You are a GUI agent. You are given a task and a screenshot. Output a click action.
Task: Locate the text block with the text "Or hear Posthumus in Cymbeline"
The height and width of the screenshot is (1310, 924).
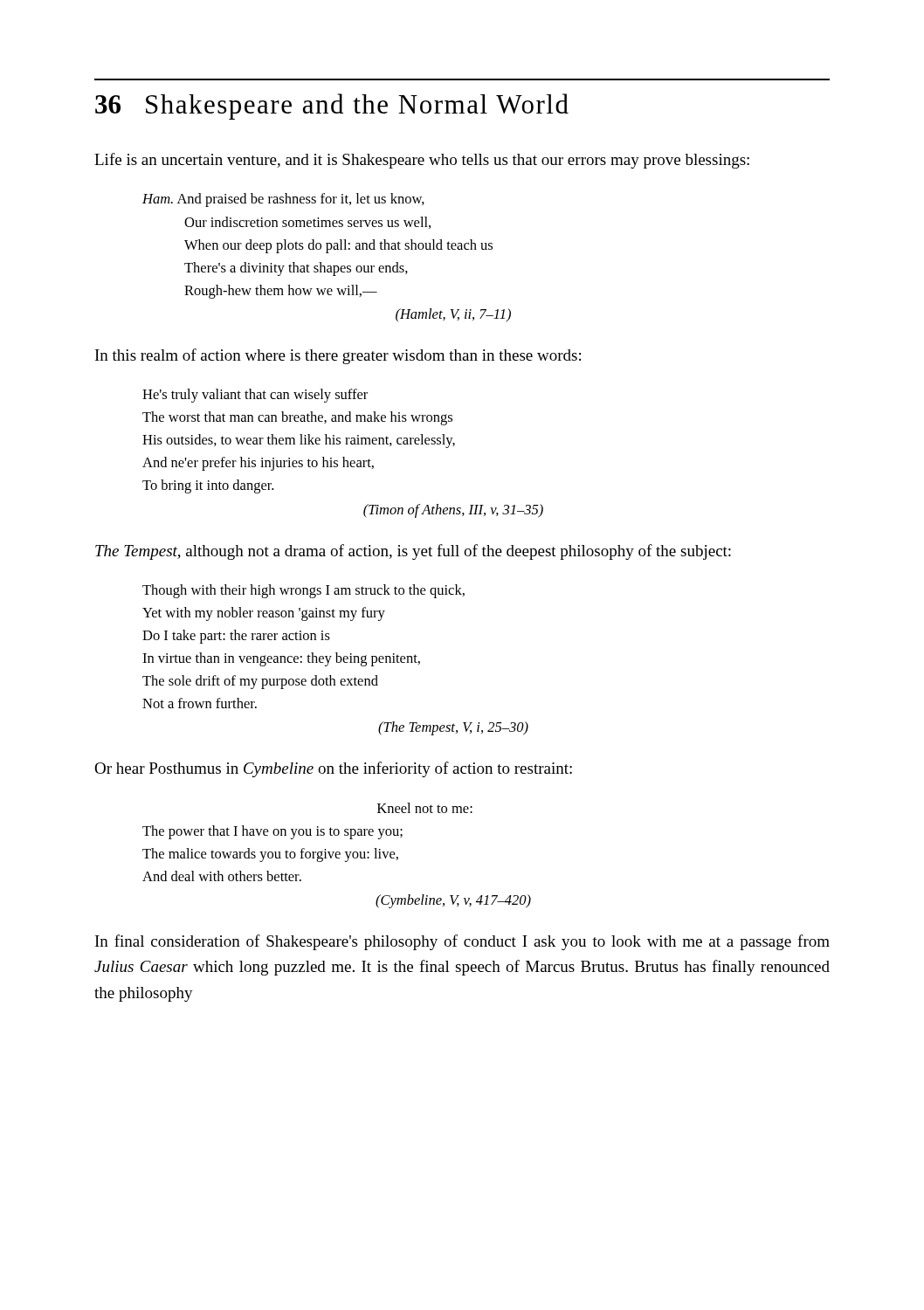pyautogui.click(x=334, y=768)
